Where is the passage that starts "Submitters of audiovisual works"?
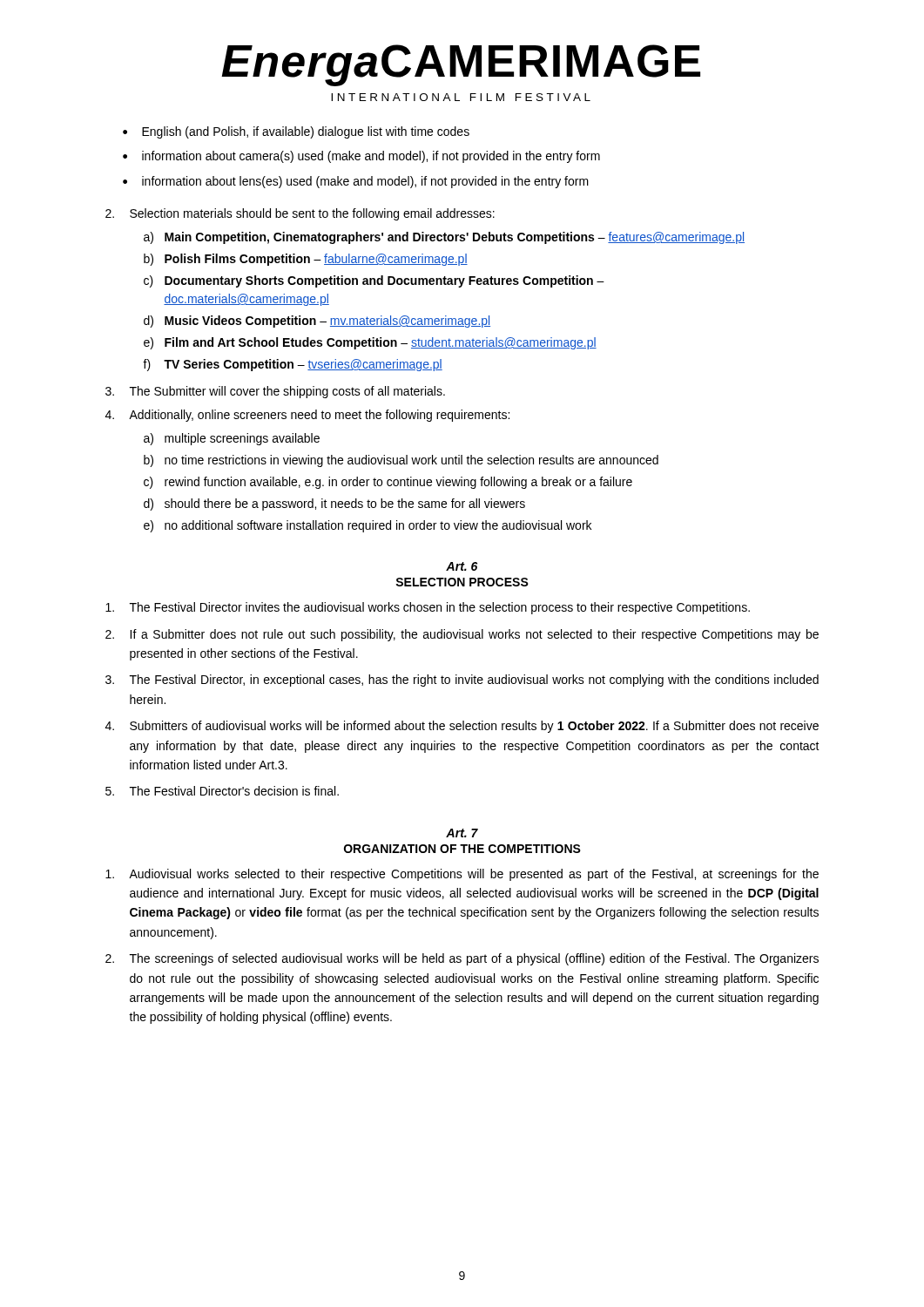Viewport: 924px width, 1307px height. click(x=474, y=745)
